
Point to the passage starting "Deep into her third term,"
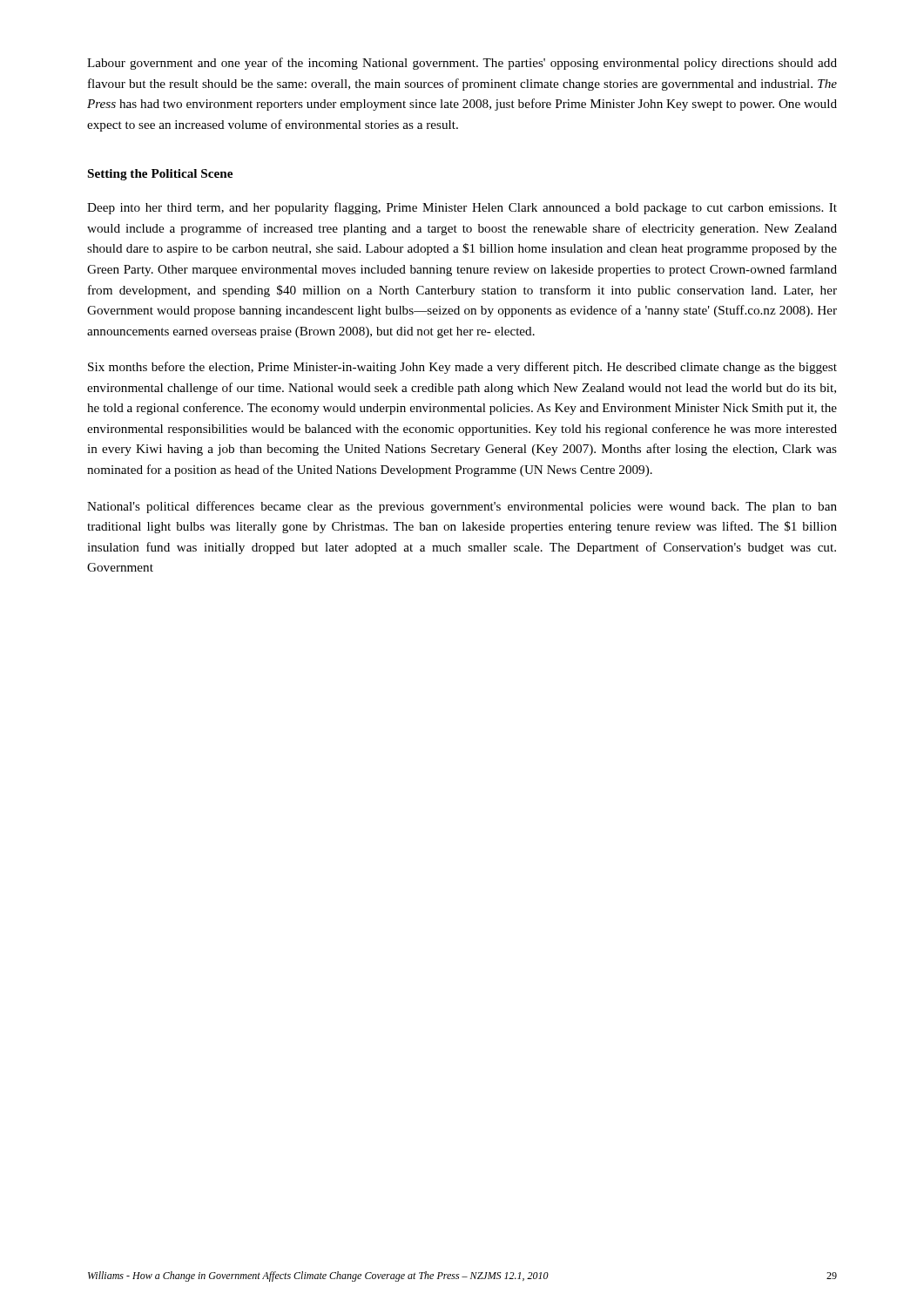click(x=462, y=269)
